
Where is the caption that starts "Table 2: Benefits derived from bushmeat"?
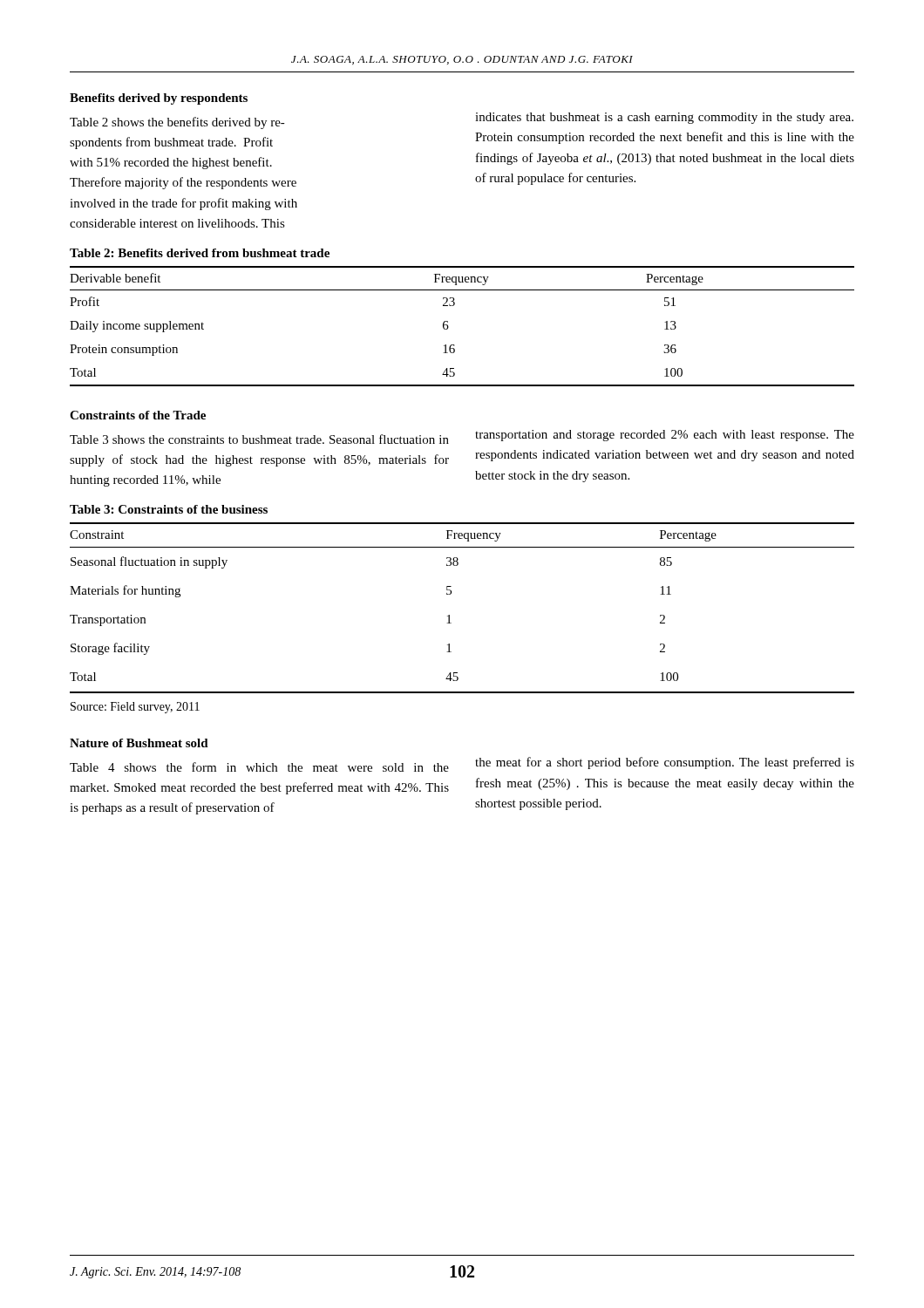(x=200, y=253)
